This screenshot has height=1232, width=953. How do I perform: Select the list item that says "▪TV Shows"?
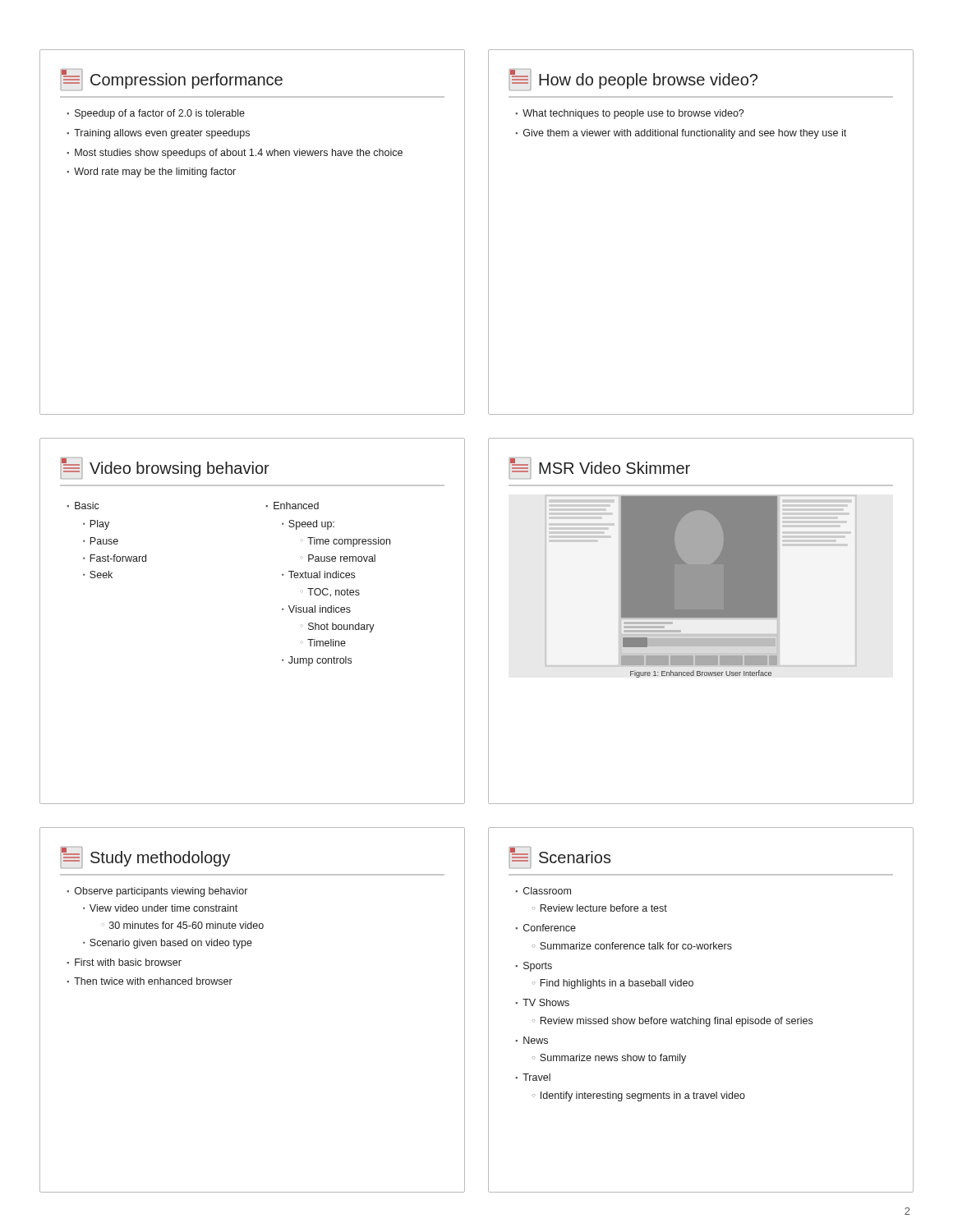[542, 1003]
